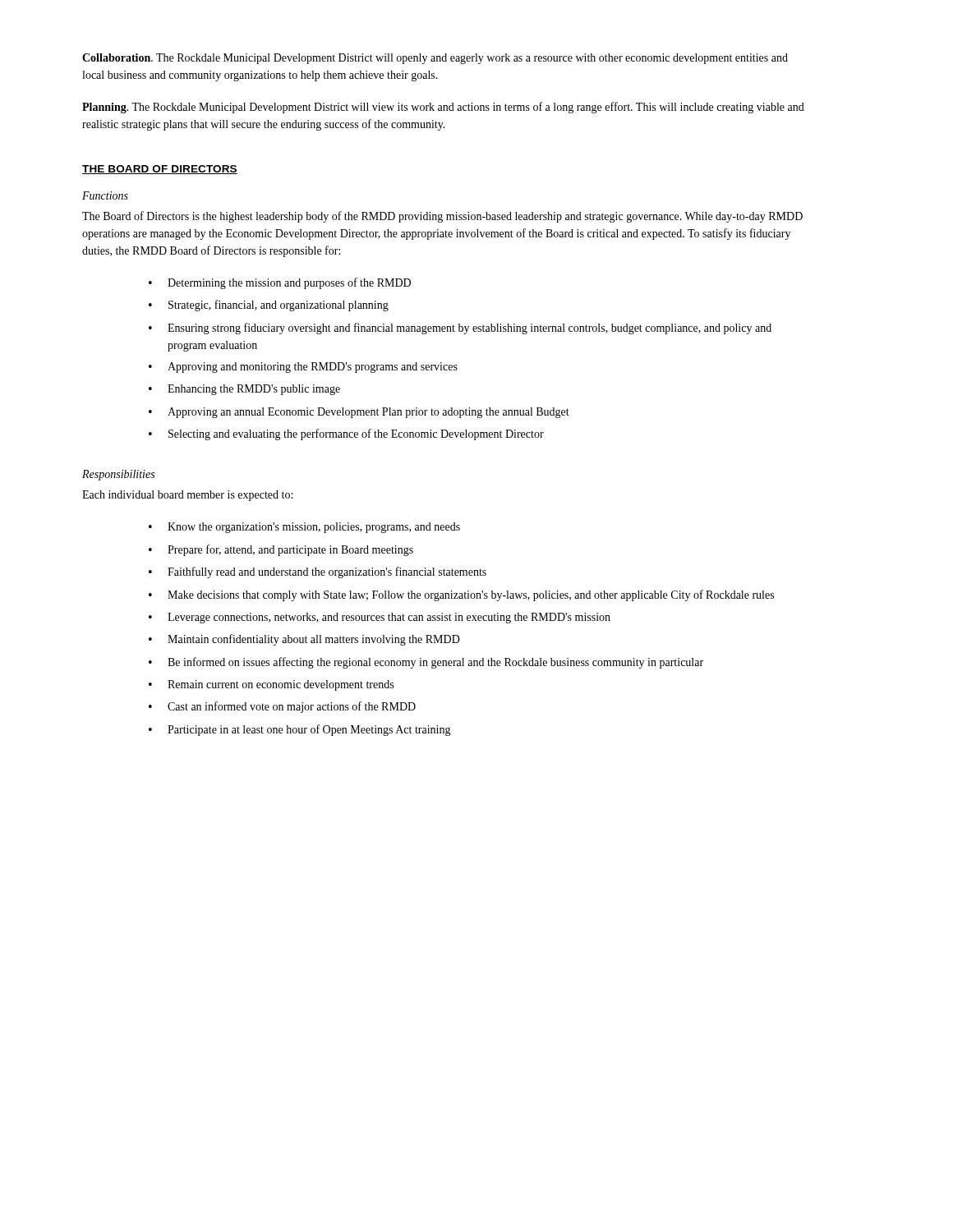
Task: Where does it say "• Enhancing the RMDD's public image"?
Action: coord(244,390)
